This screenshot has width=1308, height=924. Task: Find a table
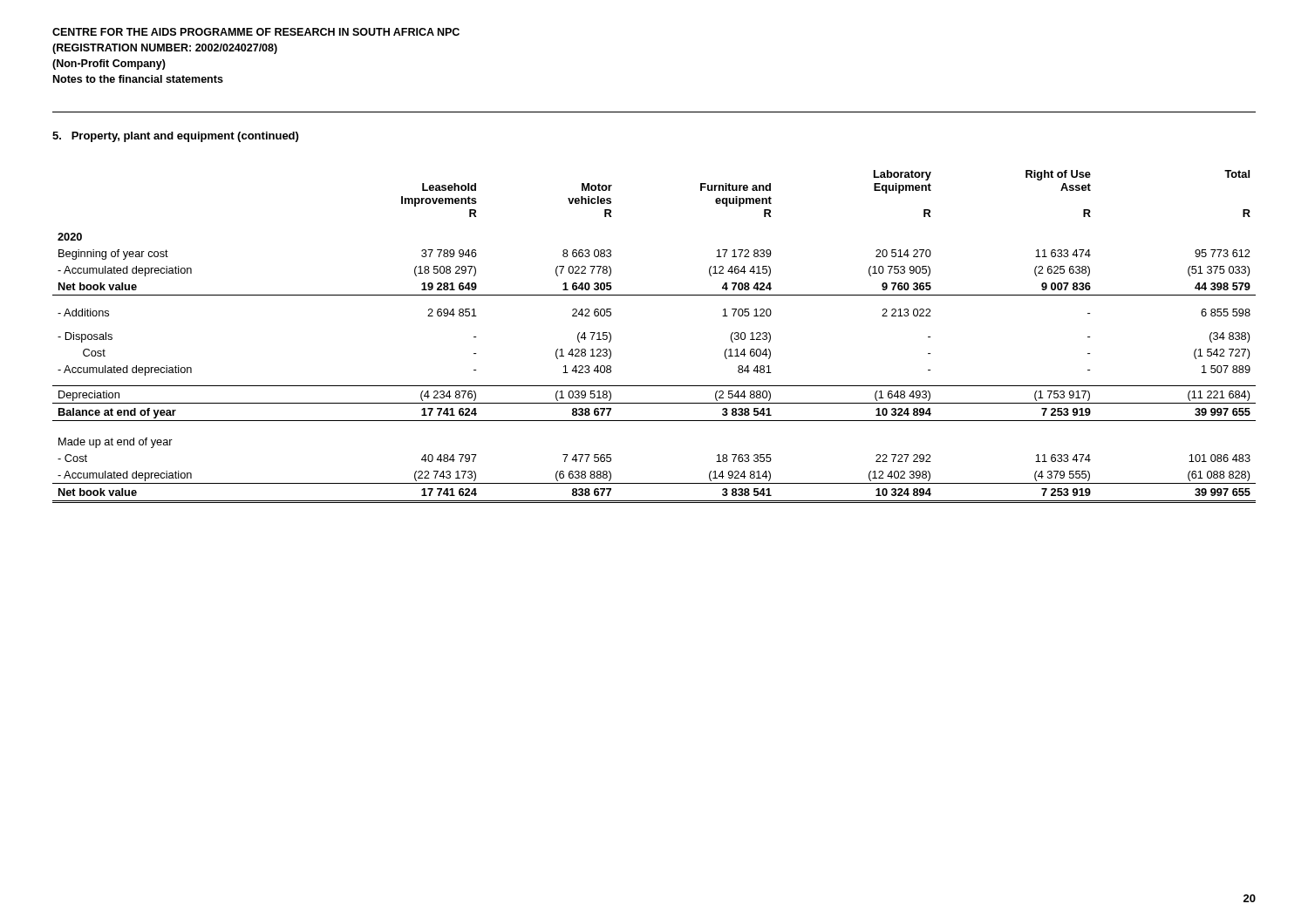pos(654,334)
